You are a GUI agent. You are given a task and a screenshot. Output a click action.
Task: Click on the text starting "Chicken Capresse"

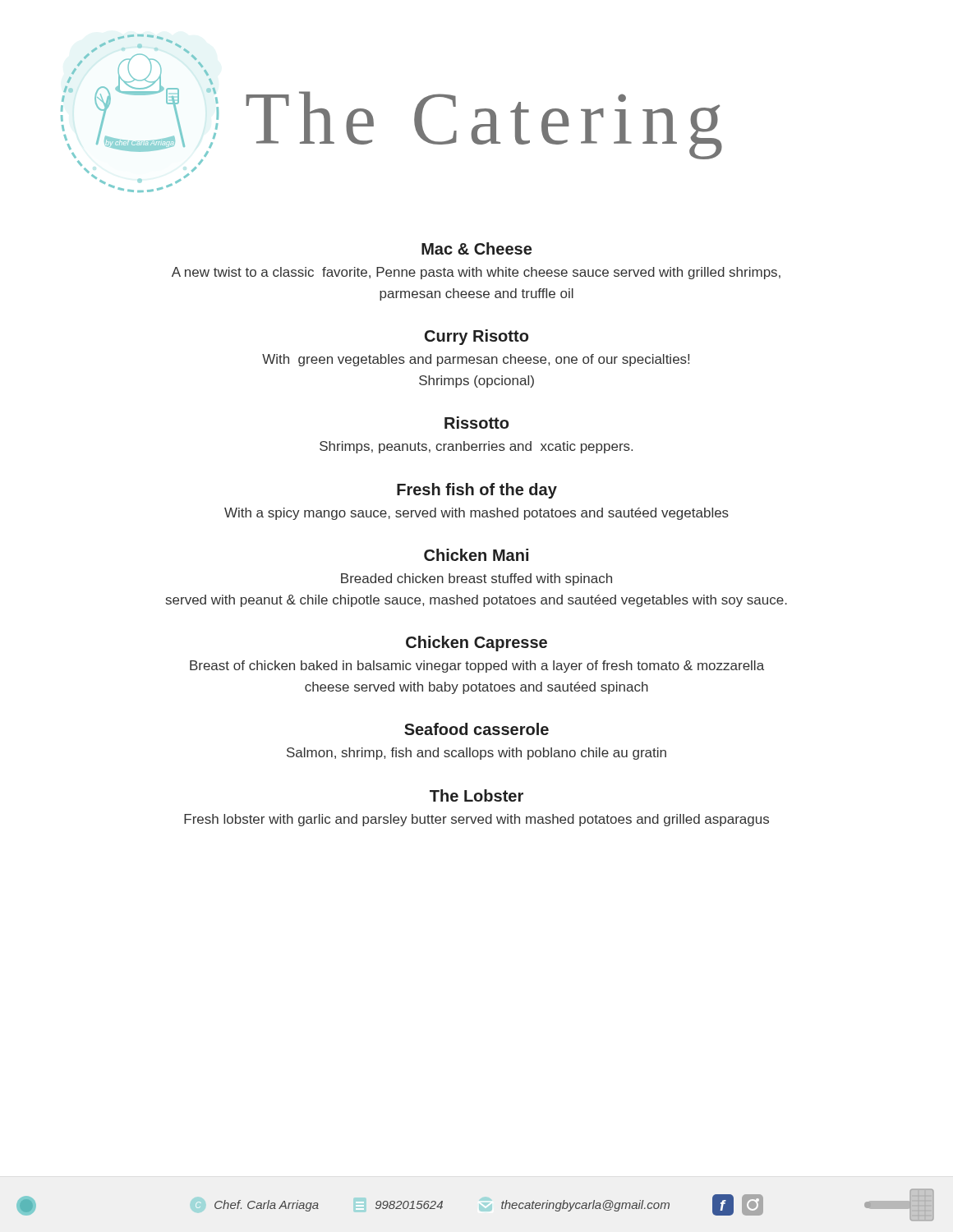(x=476, y=642)
